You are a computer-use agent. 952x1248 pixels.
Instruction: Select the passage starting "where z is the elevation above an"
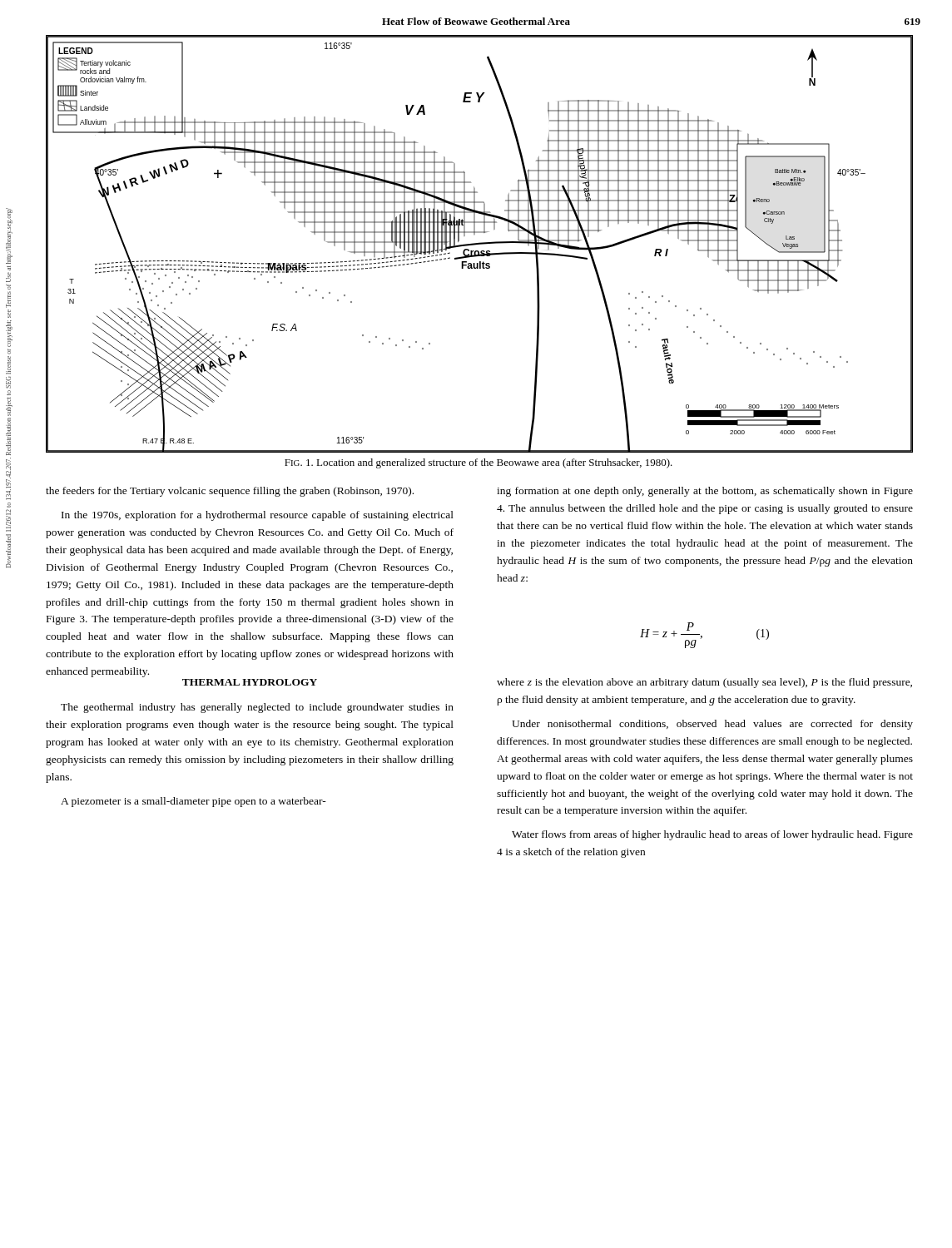coord(705,768)
